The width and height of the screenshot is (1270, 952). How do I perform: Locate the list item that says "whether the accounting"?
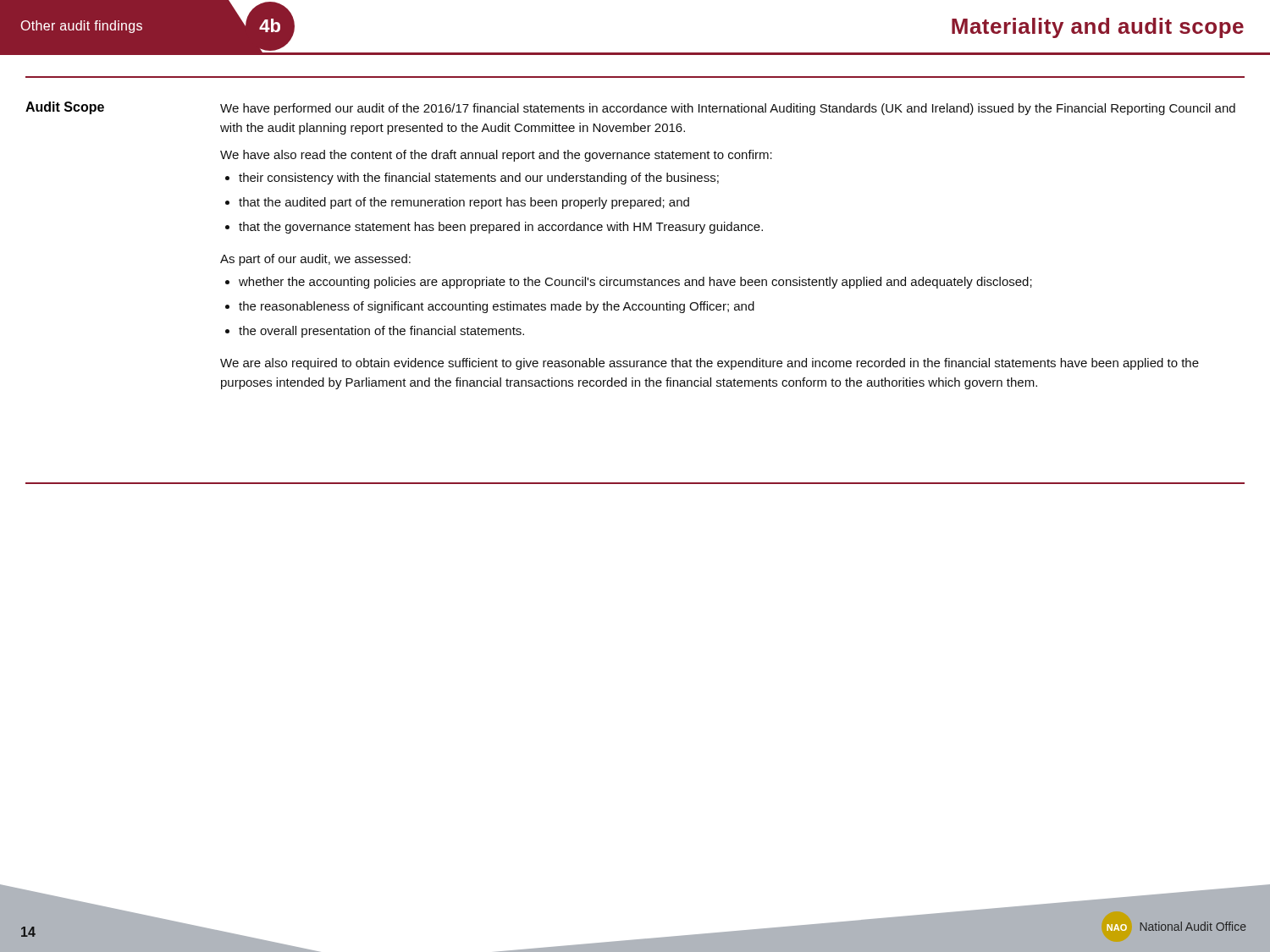(x=636, y=281)
